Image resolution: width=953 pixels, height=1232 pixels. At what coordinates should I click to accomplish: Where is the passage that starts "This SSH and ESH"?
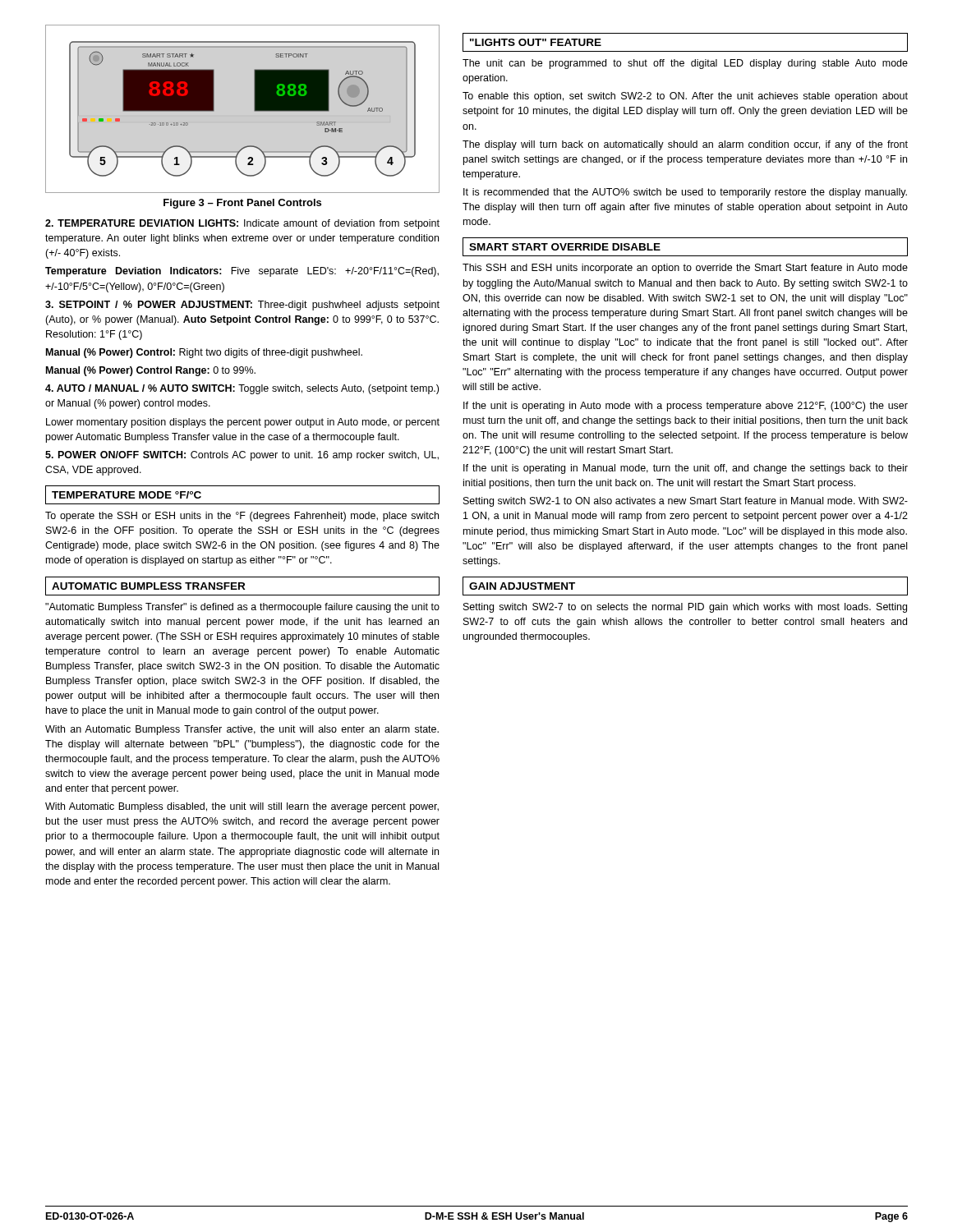(x=685, y=414)
